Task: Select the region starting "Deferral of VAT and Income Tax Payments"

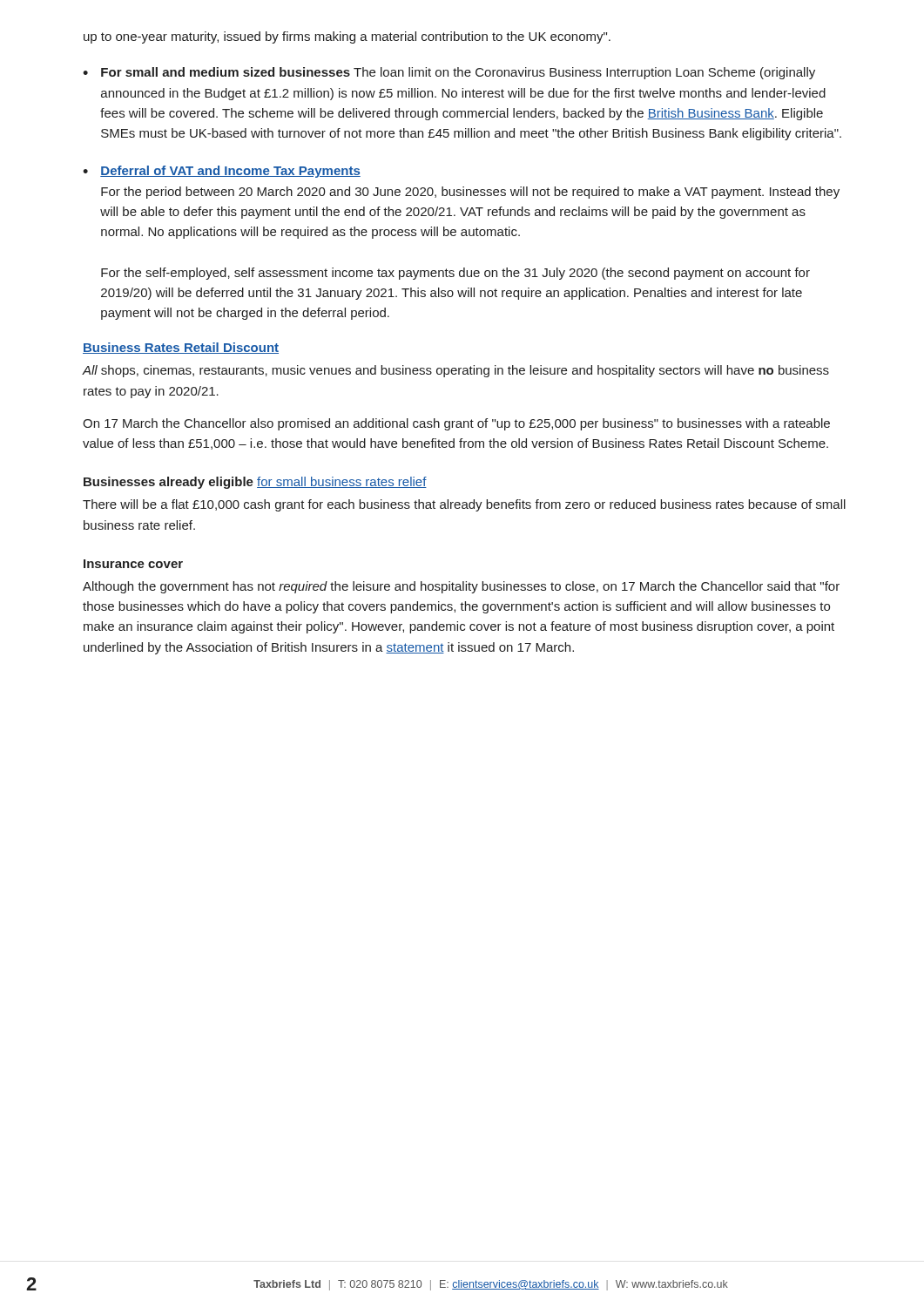Action: click(x=475, y=242)
